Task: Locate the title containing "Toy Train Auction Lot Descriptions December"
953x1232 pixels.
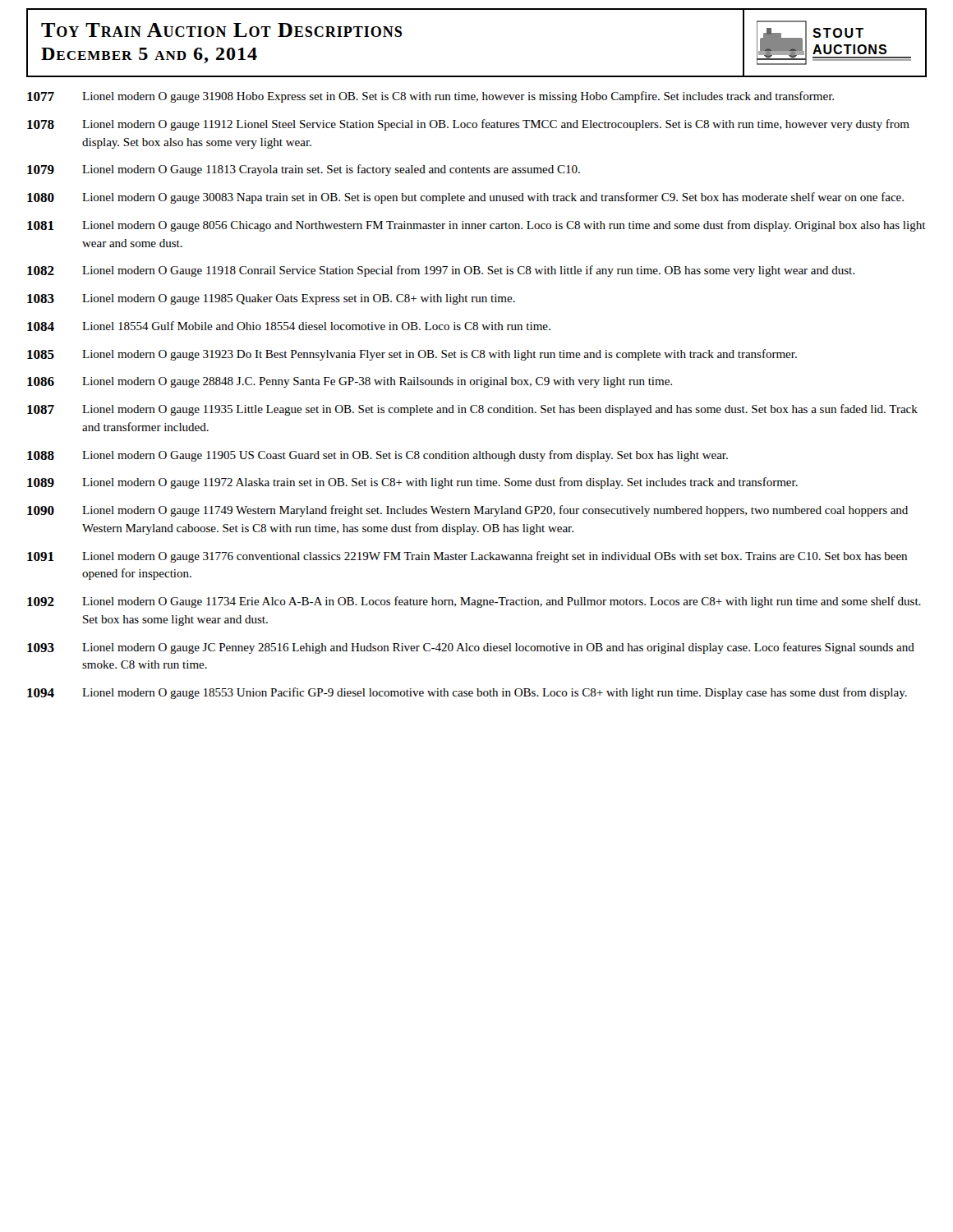Action: (476, 43)
